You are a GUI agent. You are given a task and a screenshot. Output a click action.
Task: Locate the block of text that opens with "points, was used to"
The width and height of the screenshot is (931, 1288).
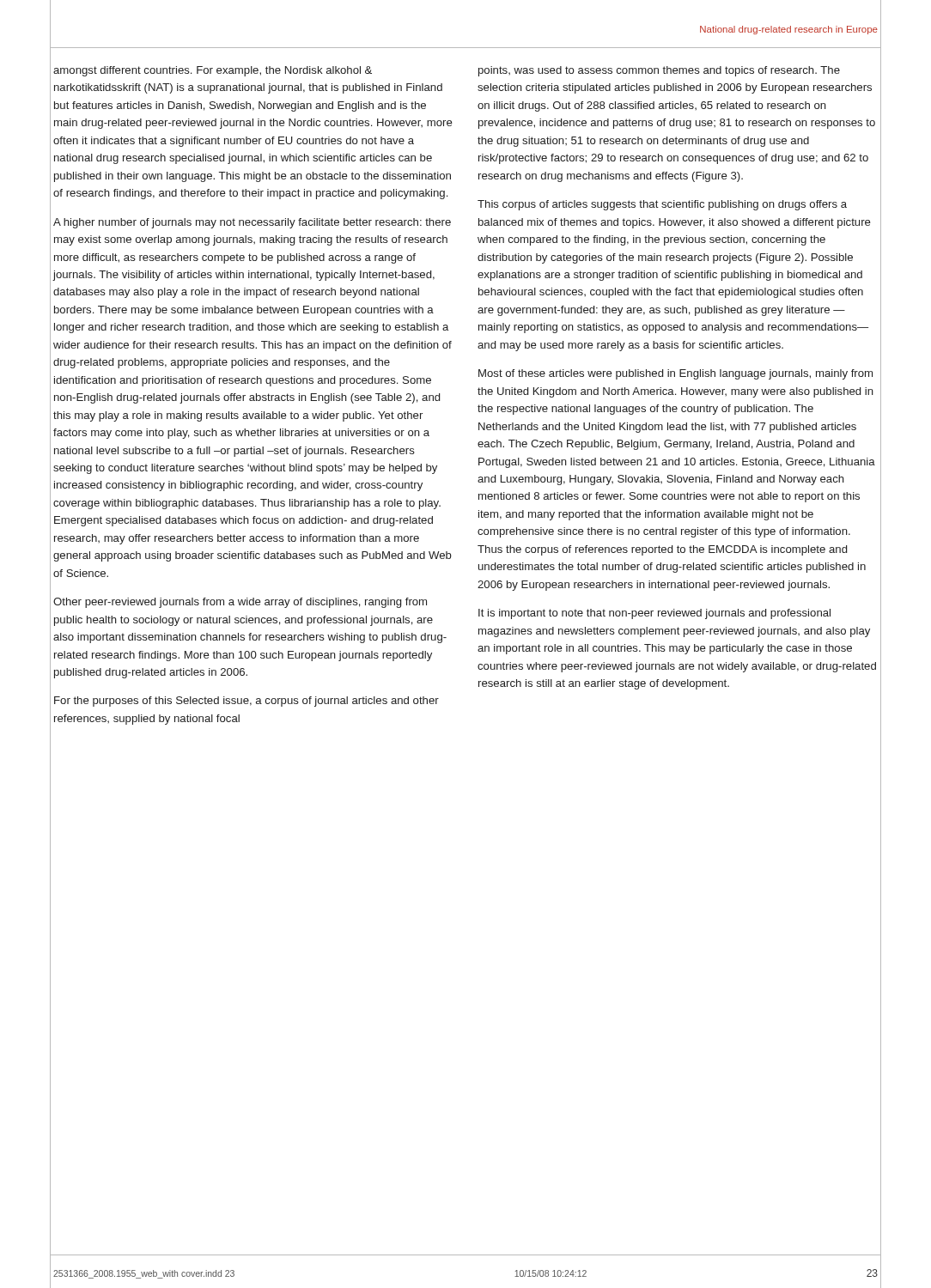(x=678, y=123)
